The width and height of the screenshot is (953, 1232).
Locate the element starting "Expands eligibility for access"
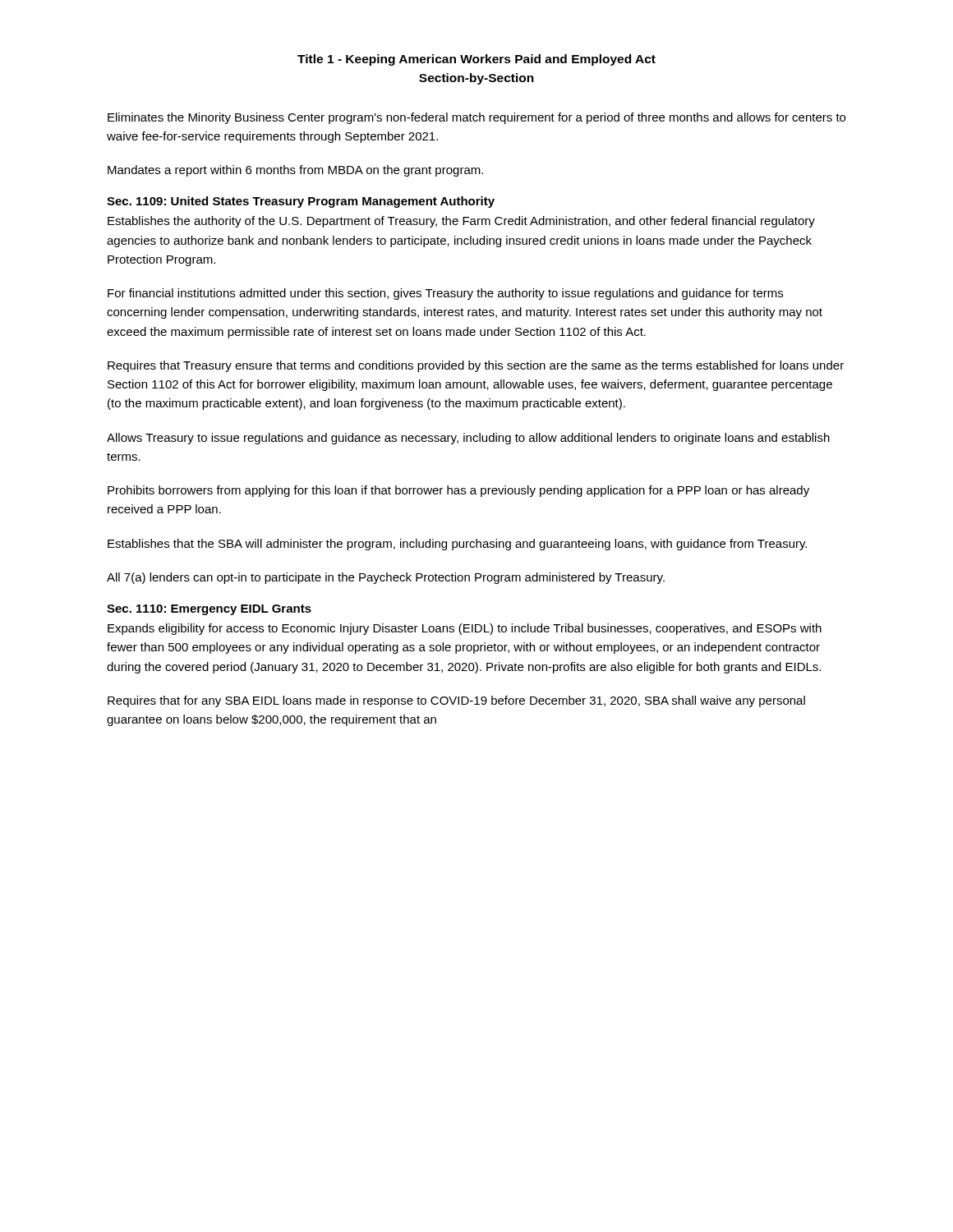coord(464,647)
